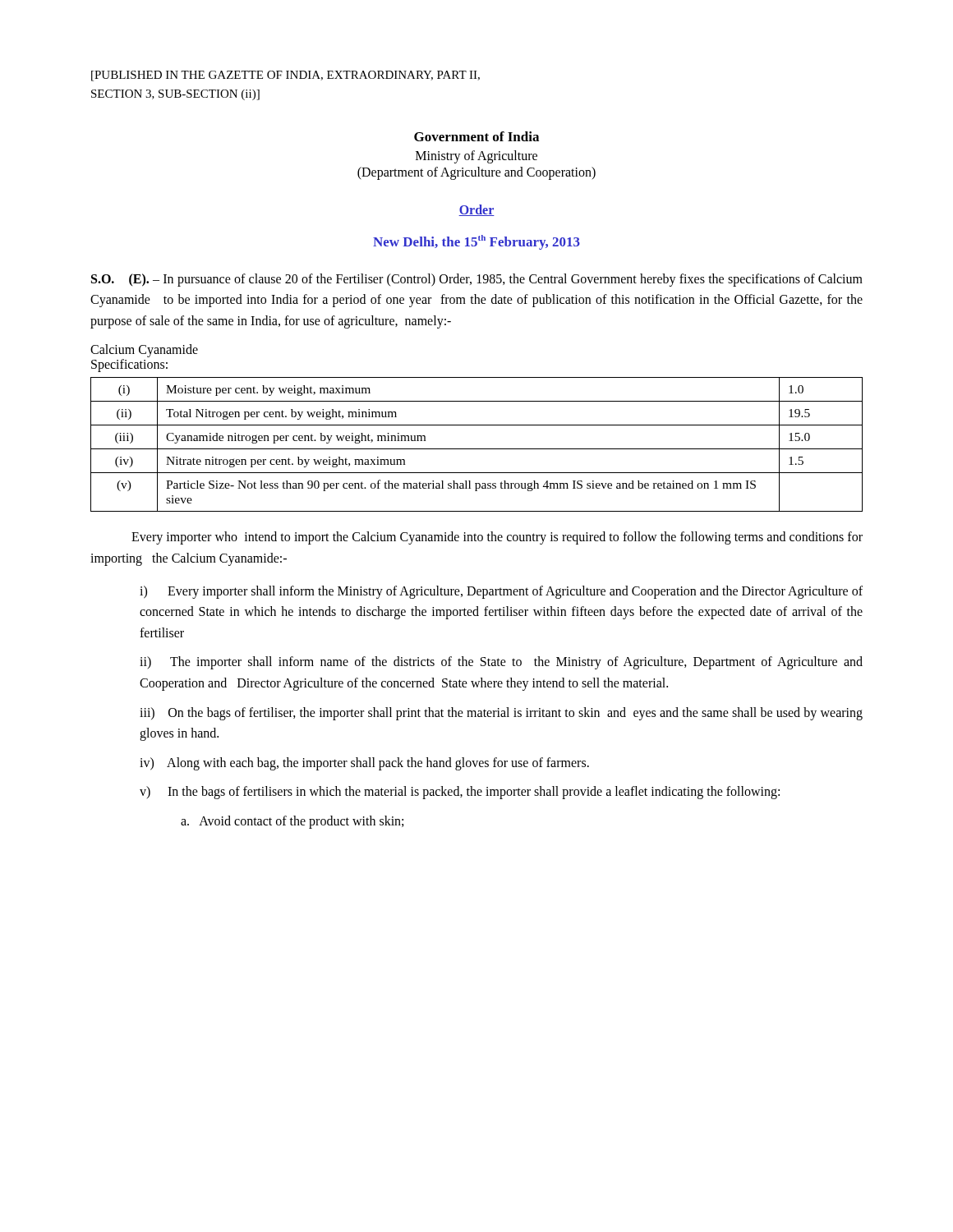This screenshot has width=953, height=1232.
Task: Locate the list item containing "ii) The importer shall"
Action: (x=501, y=671)
